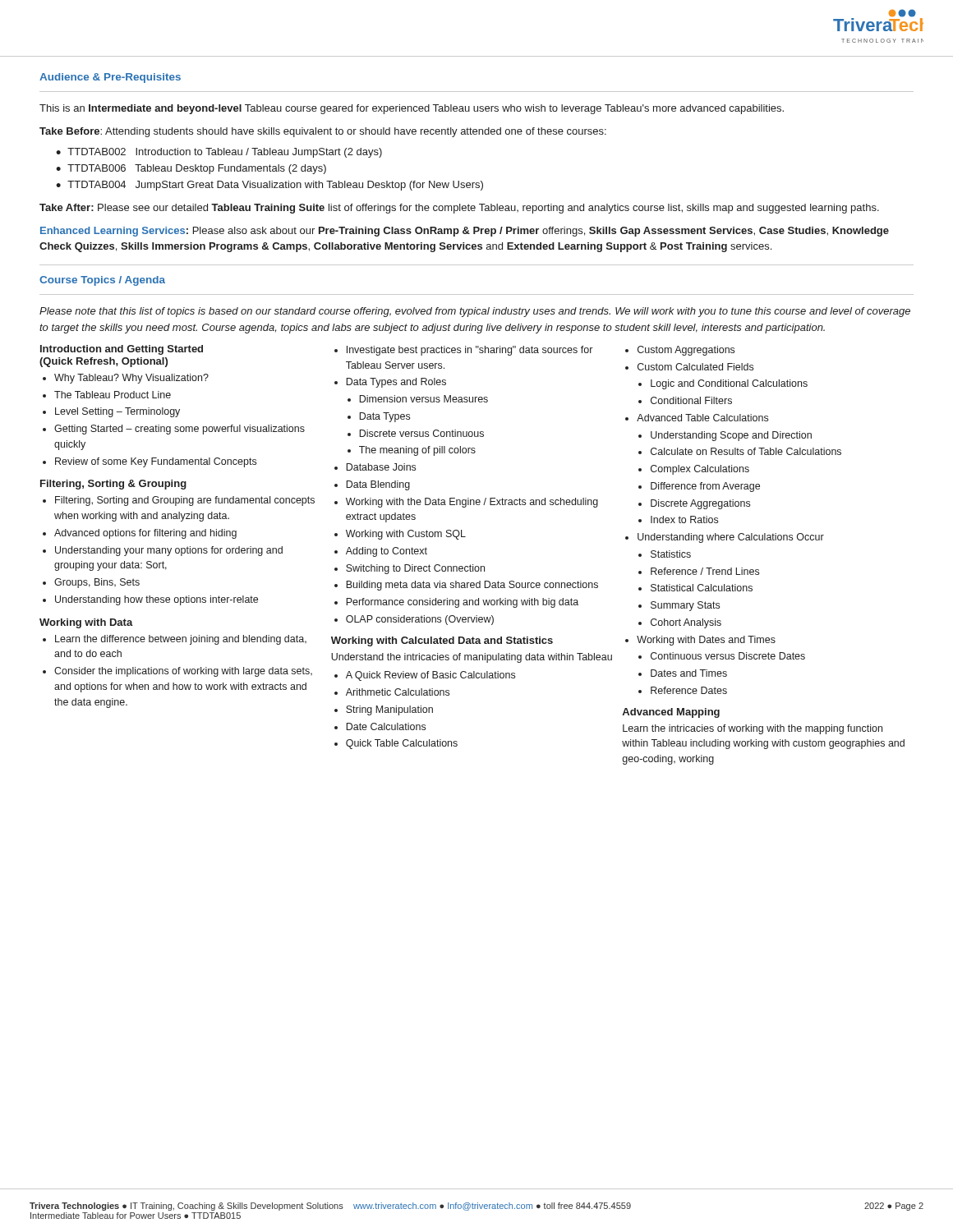The width and height of the screenshot is (953, 1232).
Task: Click where it says "Complex Calculations"
Action: coord(700,469)
